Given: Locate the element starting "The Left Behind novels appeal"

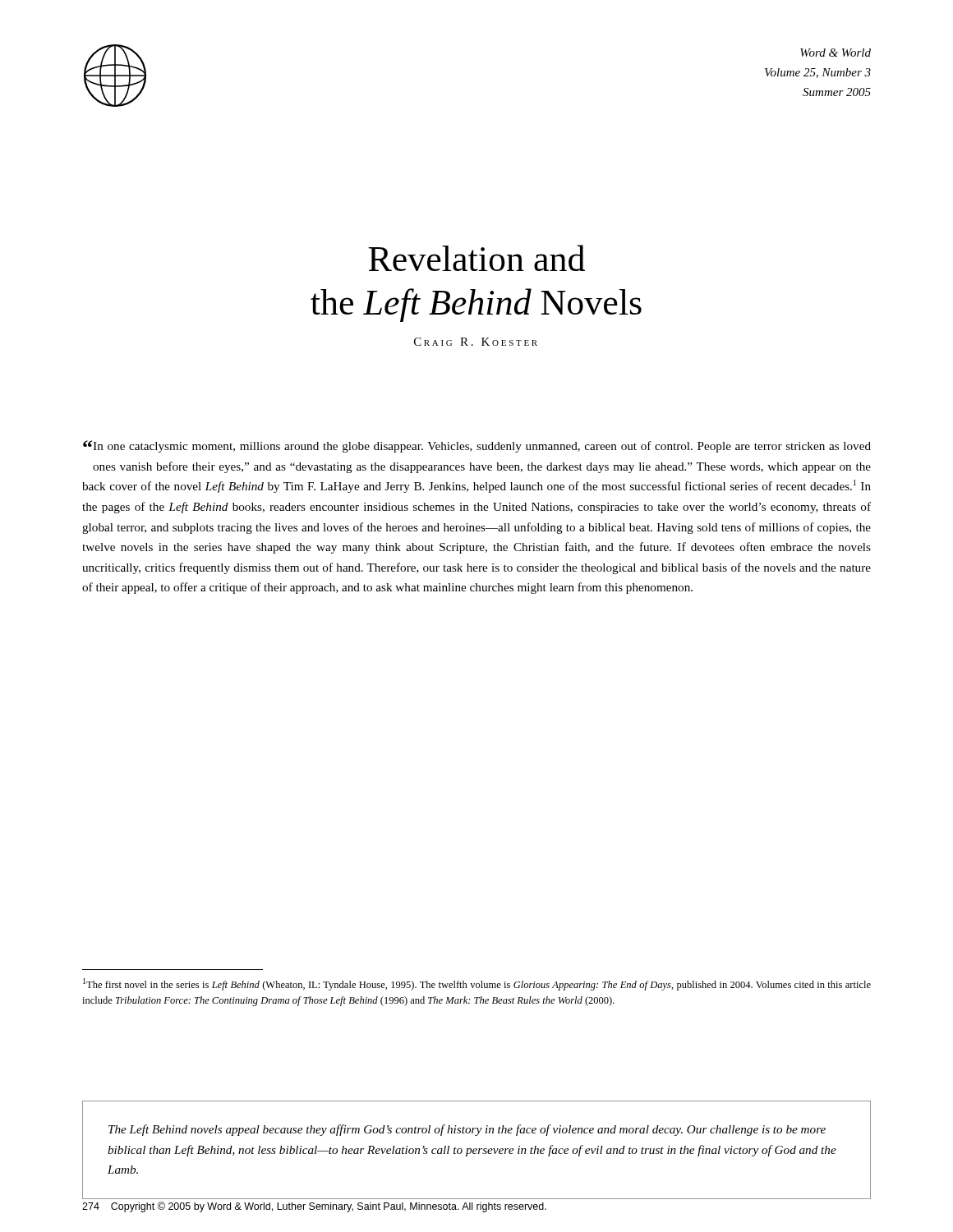Looking at the screenshot, I should pyautogui.click(x=472, y=1149).
